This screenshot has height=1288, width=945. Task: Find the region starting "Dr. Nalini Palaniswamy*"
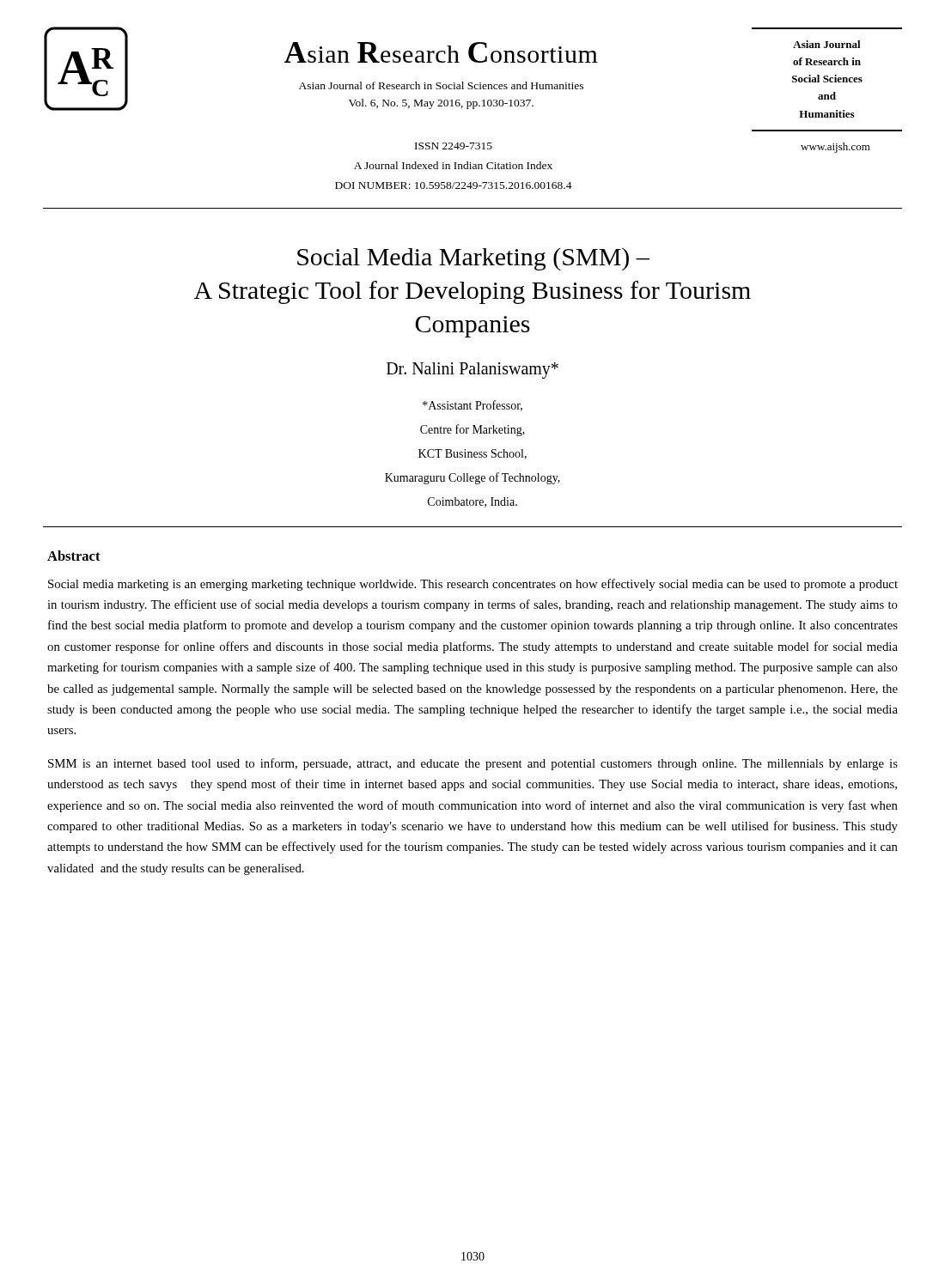pyautogui.click(x=472, y=368)
